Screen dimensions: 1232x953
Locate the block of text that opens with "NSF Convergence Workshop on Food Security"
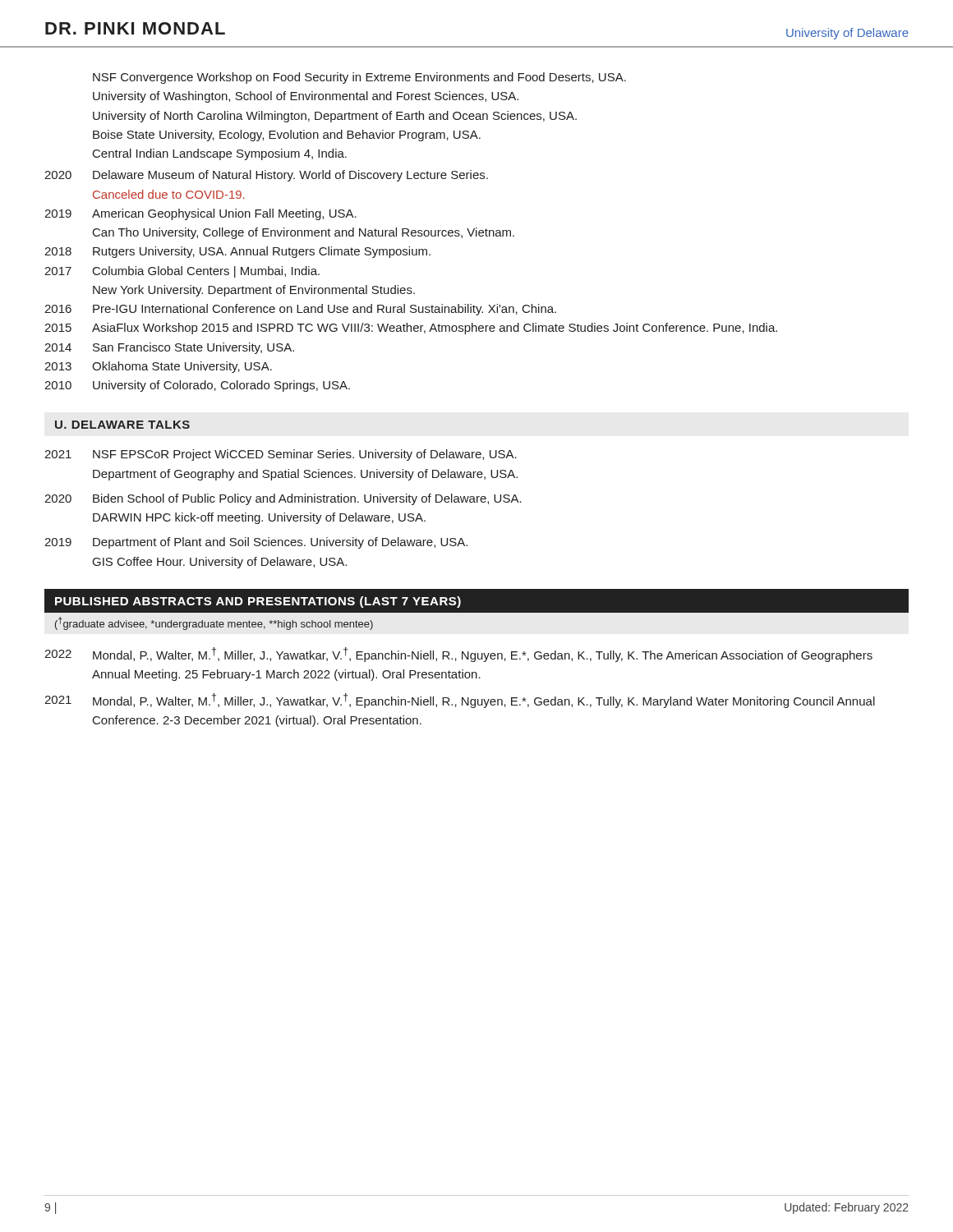359,77
